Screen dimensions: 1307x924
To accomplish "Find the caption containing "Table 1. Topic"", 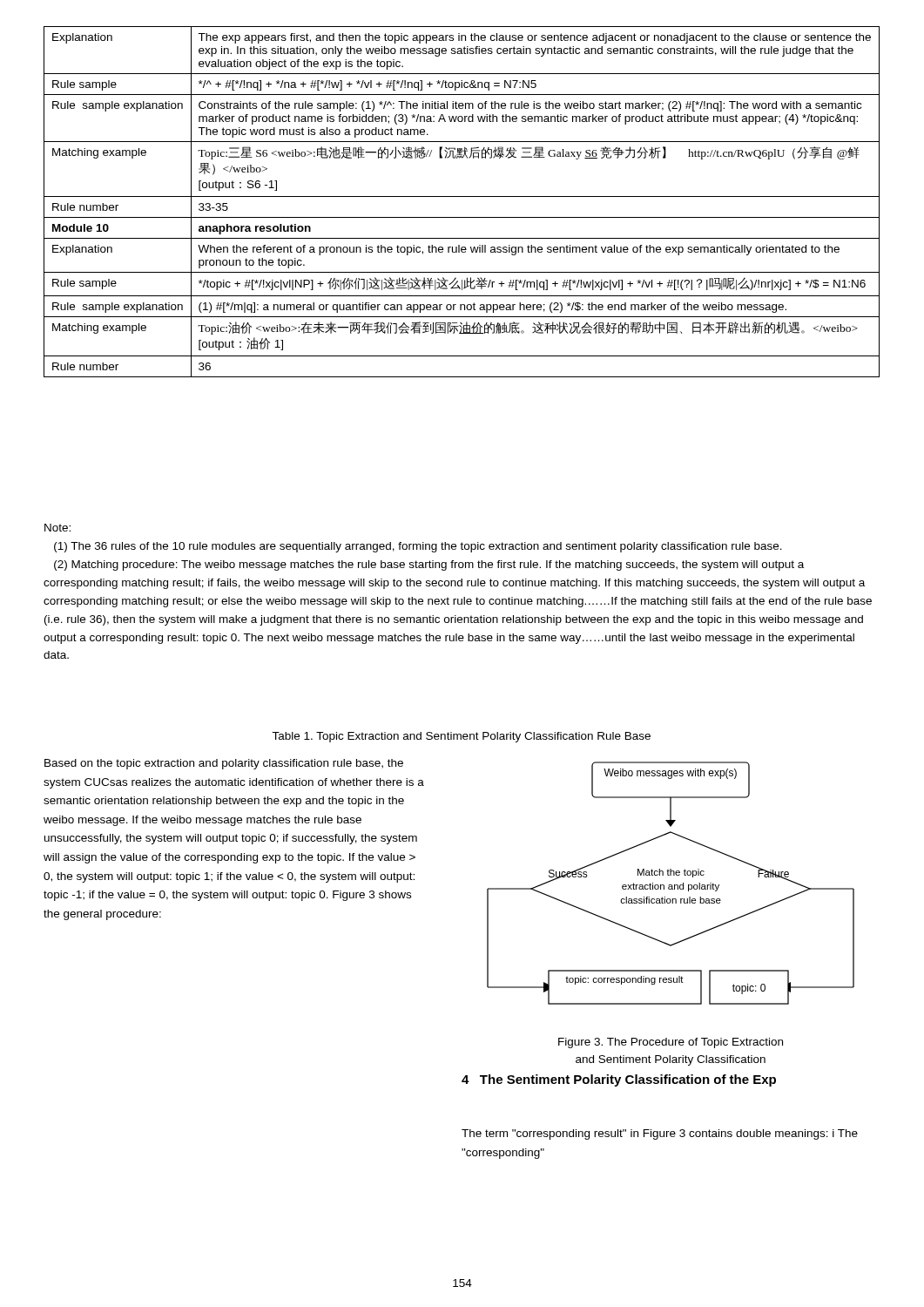I will click(x=462, y=736).
